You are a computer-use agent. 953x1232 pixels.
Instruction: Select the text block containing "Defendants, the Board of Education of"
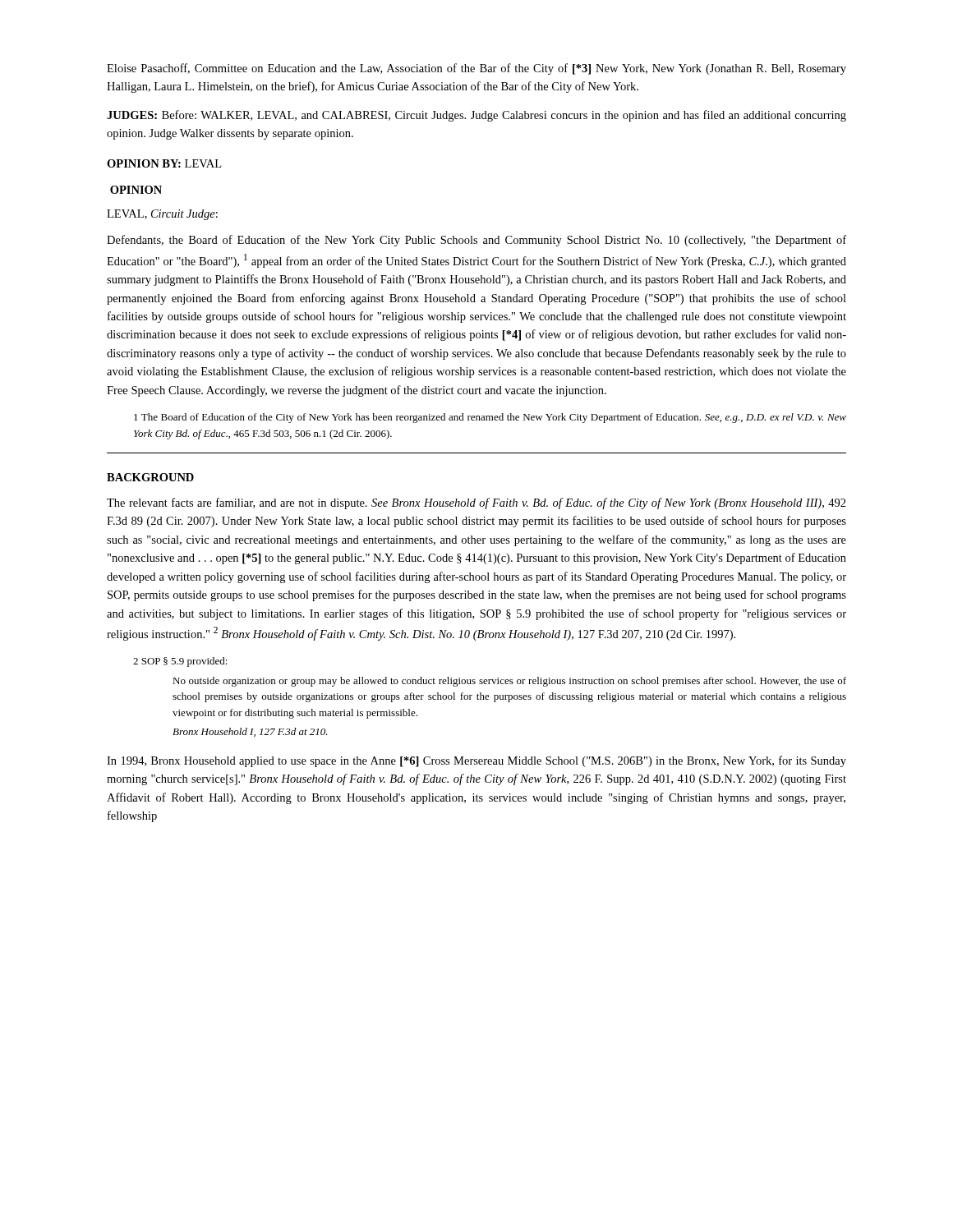tap(476, 315)
